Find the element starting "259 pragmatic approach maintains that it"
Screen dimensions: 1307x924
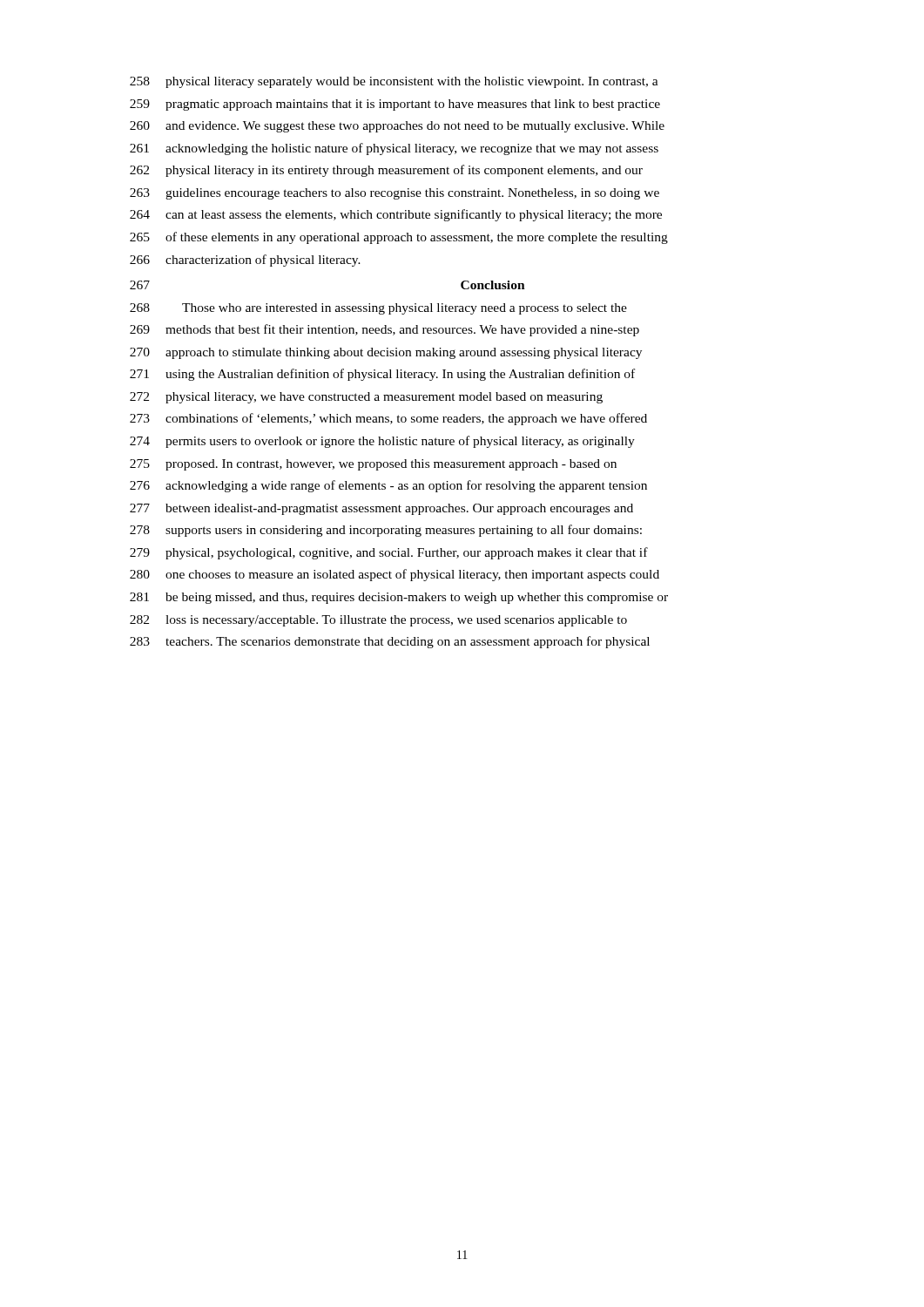pyautogui.click(x=462, y=103)
